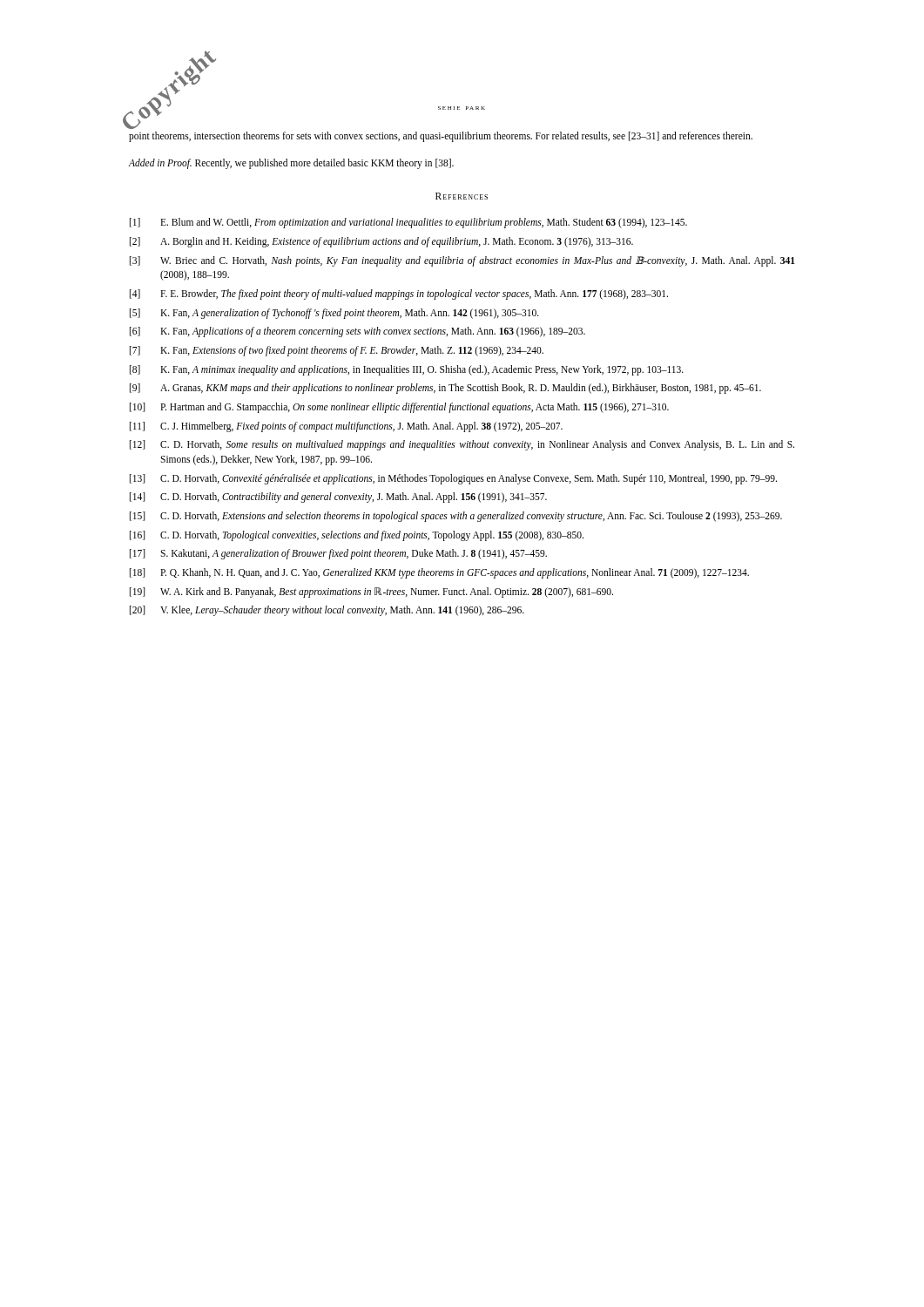Click the passage that begins "[4] F. E. Browder, The fixed"

pyautogui.click(x=399, y=294)
